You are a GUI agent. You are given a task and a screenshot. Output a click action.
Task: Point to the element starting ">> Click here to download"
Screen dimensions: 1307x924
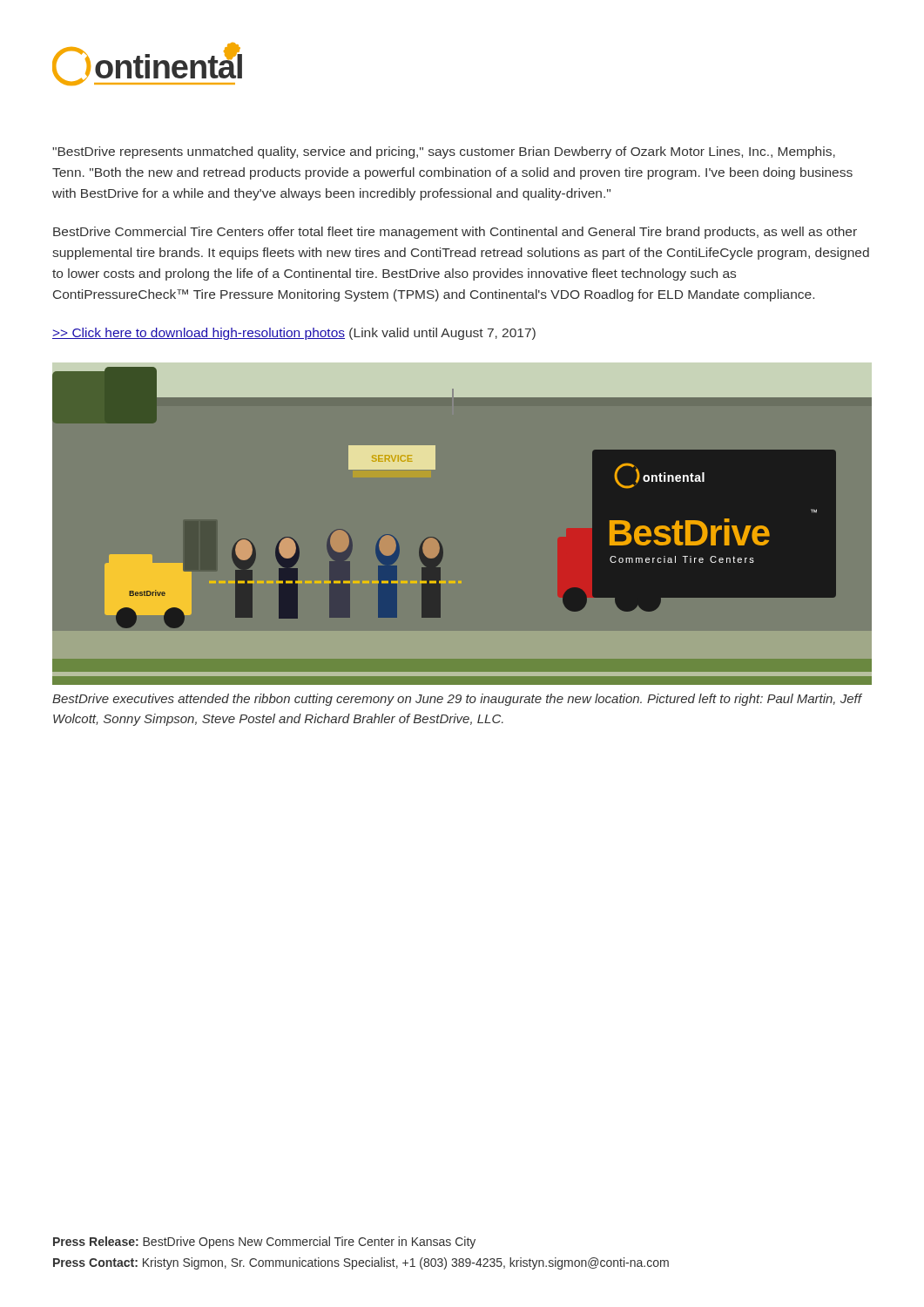pos(294,333)
